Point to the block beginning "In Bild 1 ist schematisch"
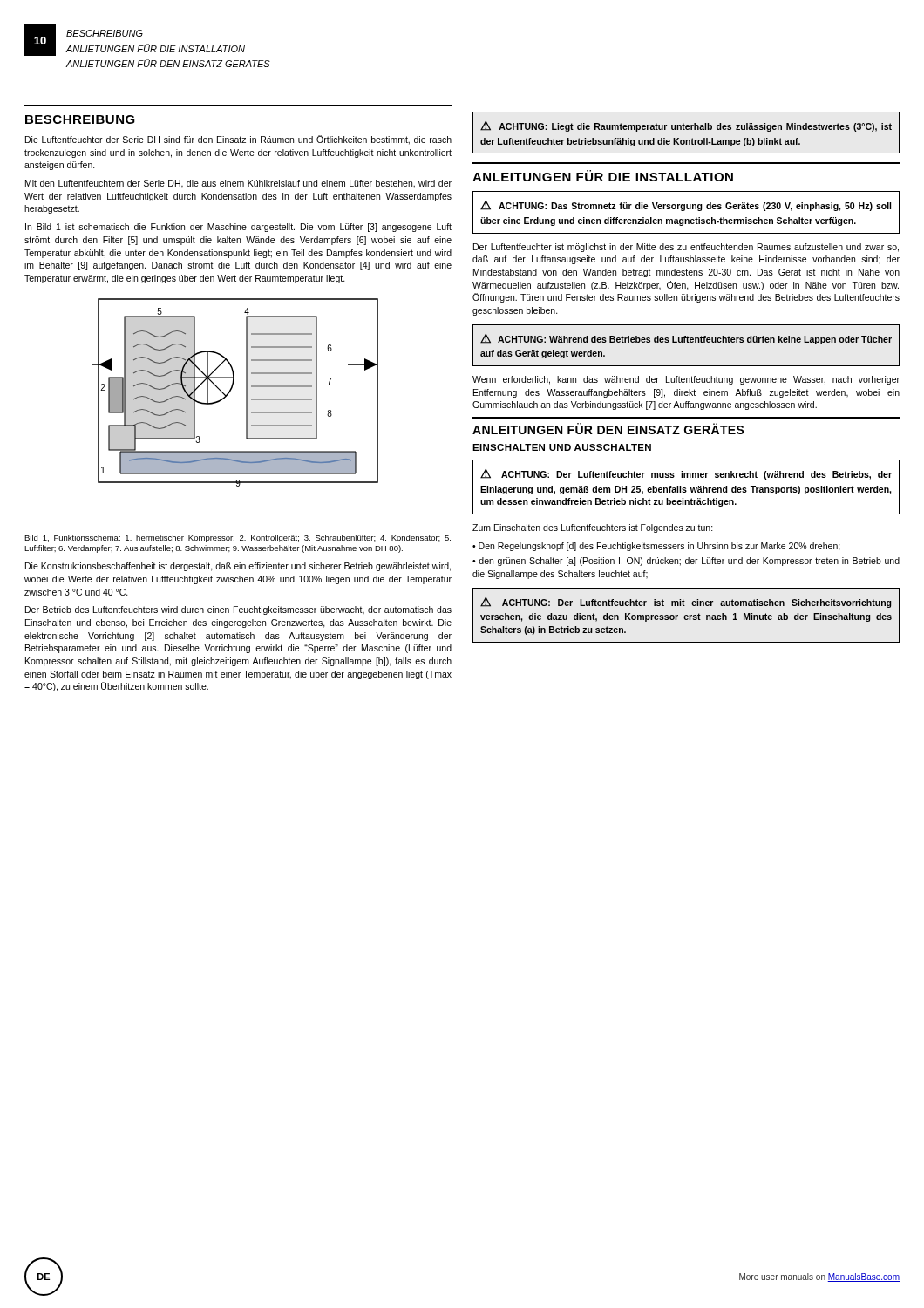 click(x=238, y=253)
